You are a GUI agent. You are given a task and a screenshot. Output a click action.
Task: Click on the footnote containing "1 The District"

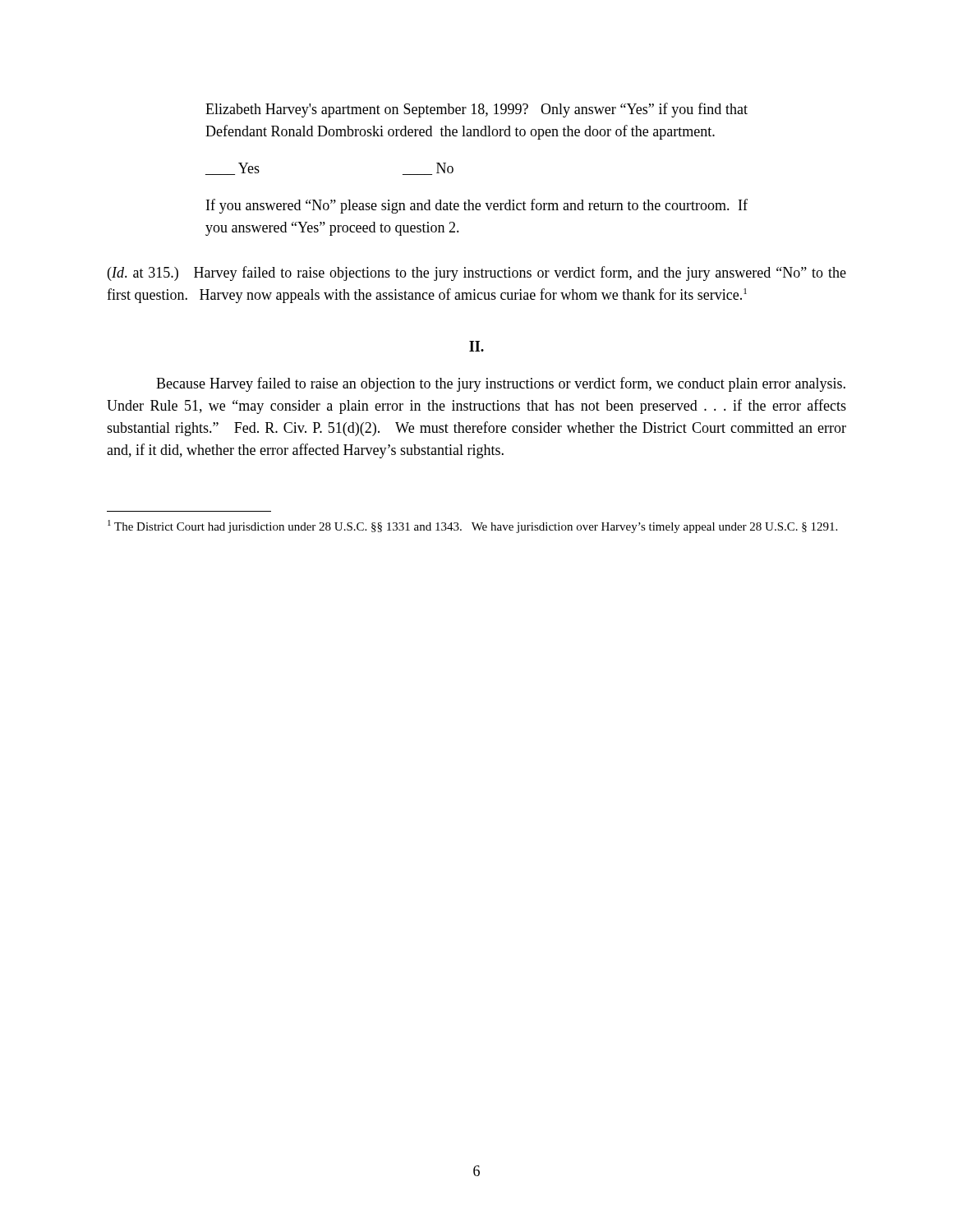473,526
